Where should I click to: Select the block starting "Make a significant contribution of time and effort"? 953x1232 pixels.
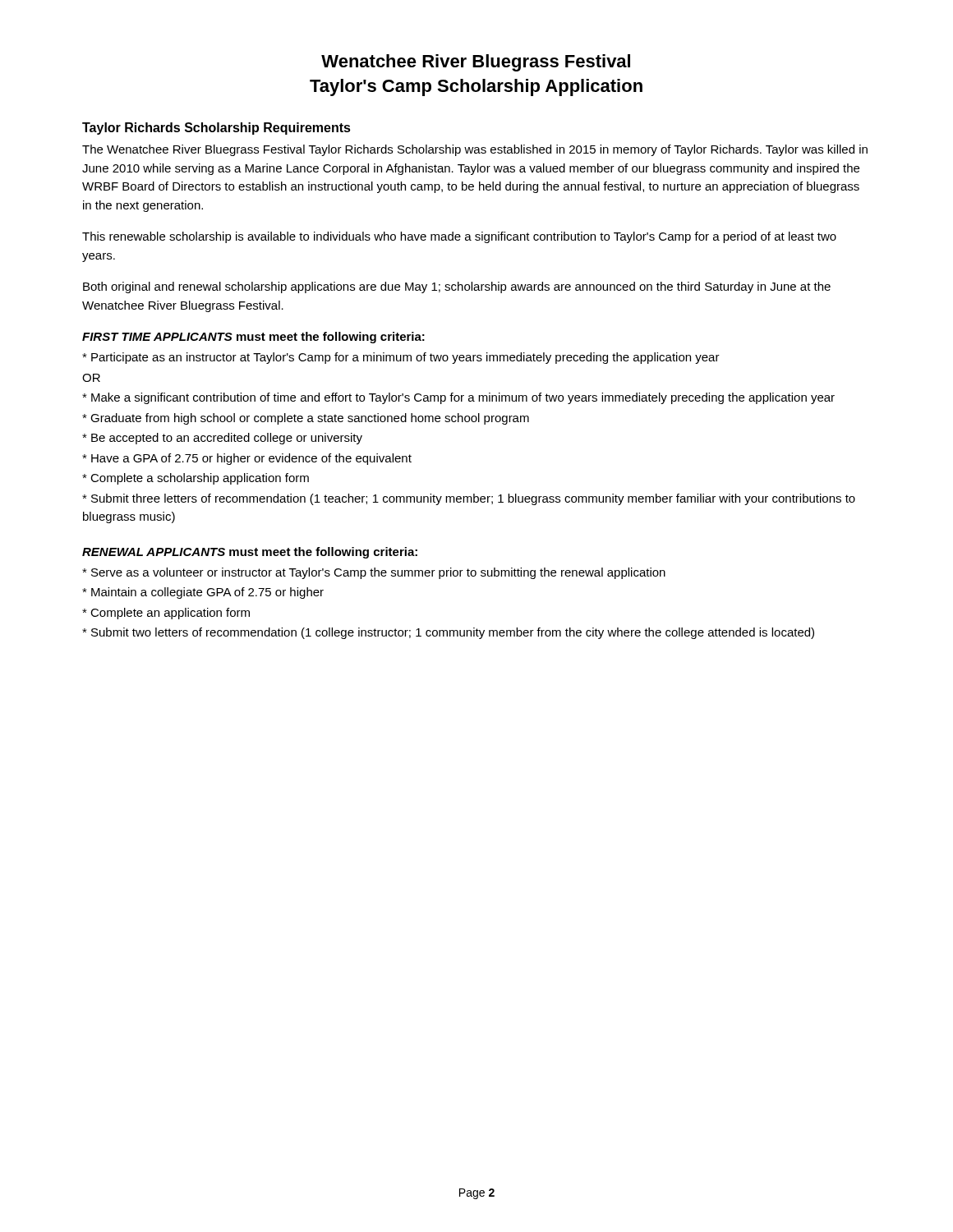458,397
